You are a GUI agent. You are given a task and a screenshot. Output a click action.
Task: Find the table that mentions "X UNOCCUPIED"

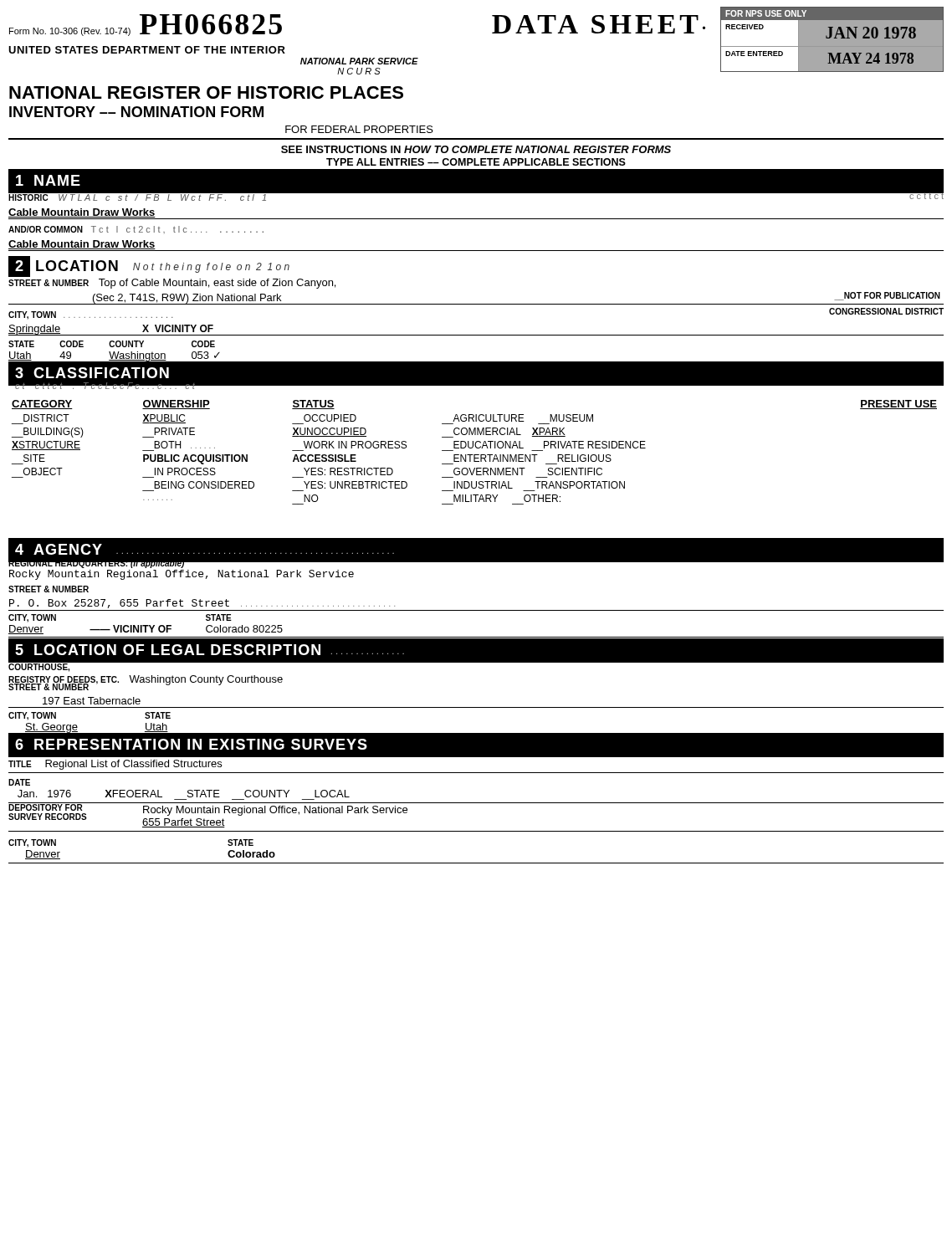click(476, 451)
